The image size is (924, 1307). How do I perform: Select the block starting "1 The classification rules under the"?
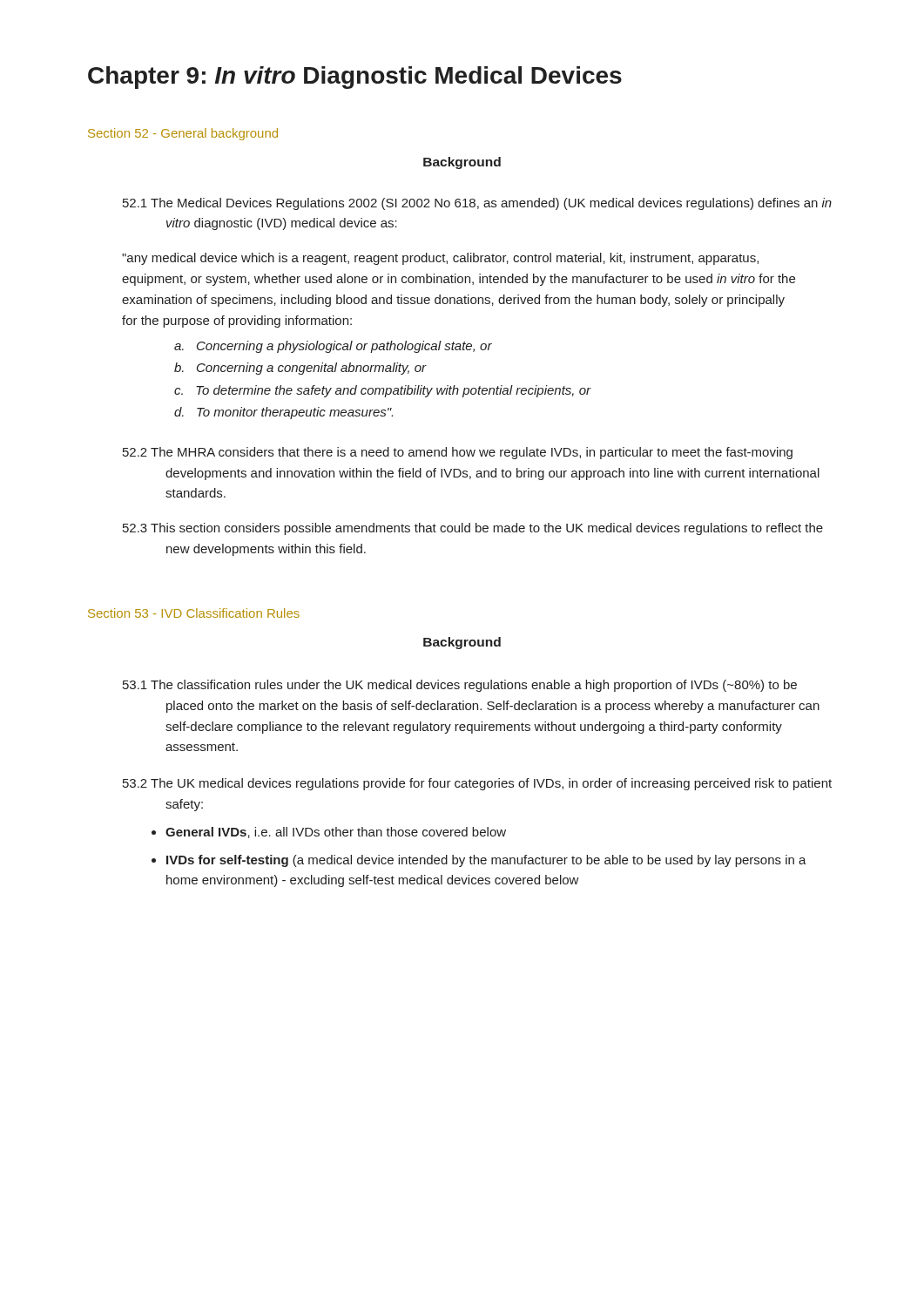[471, 716]
